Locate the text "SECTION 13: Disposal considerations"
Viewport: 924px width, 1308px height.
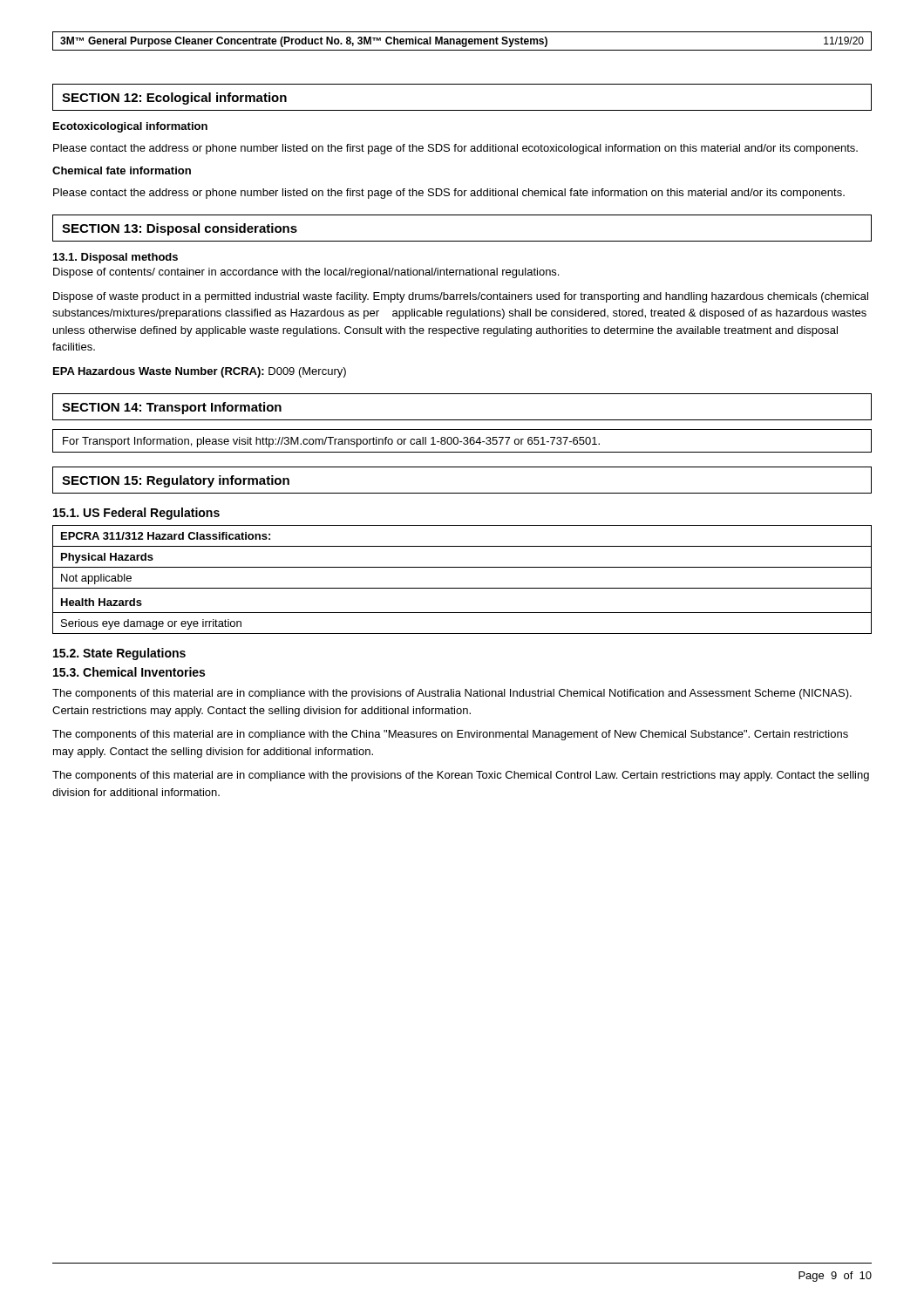point(180,228)
